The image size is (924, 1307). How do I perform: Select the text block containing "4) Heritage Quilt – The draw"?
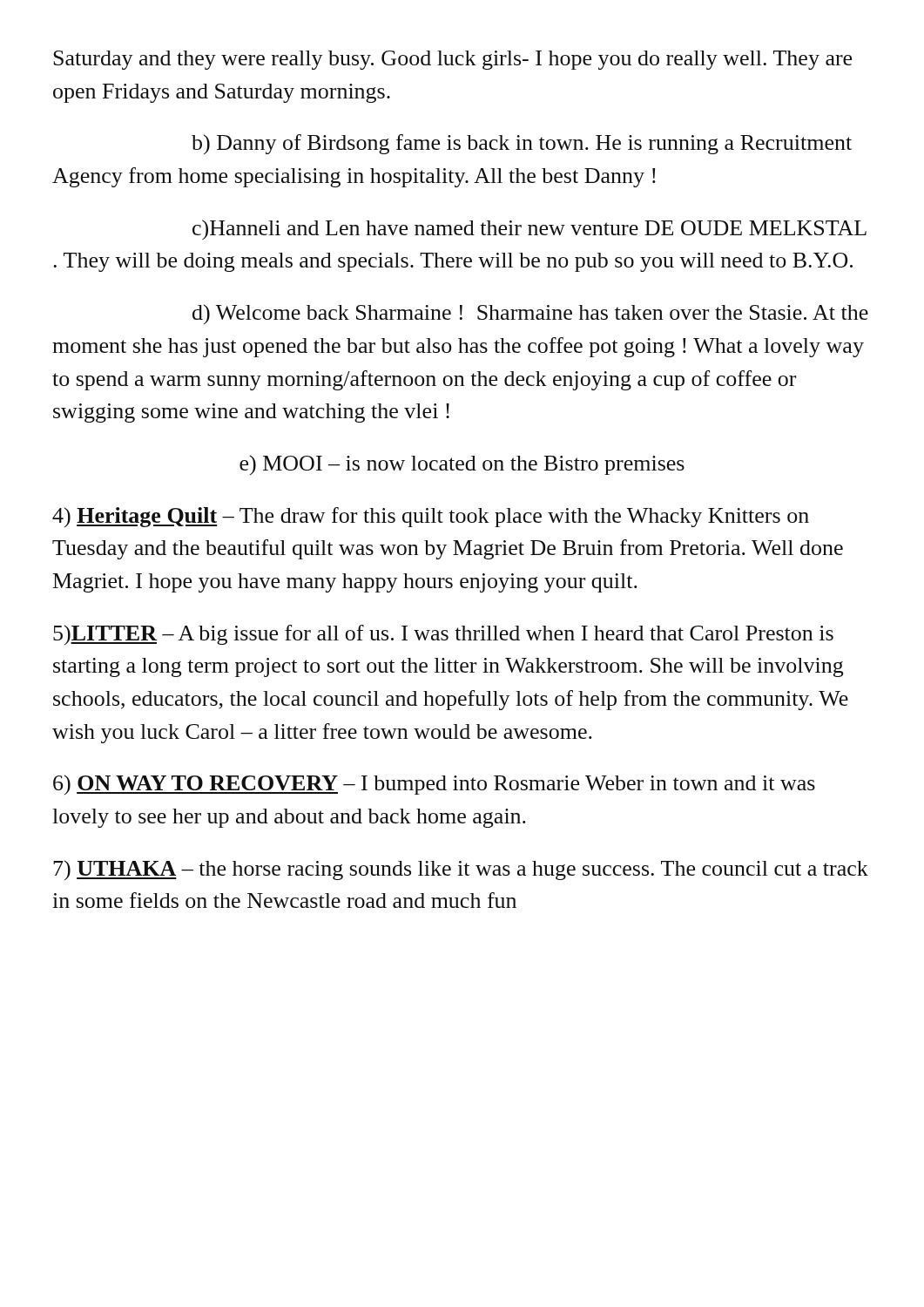[x=448, y=548]
